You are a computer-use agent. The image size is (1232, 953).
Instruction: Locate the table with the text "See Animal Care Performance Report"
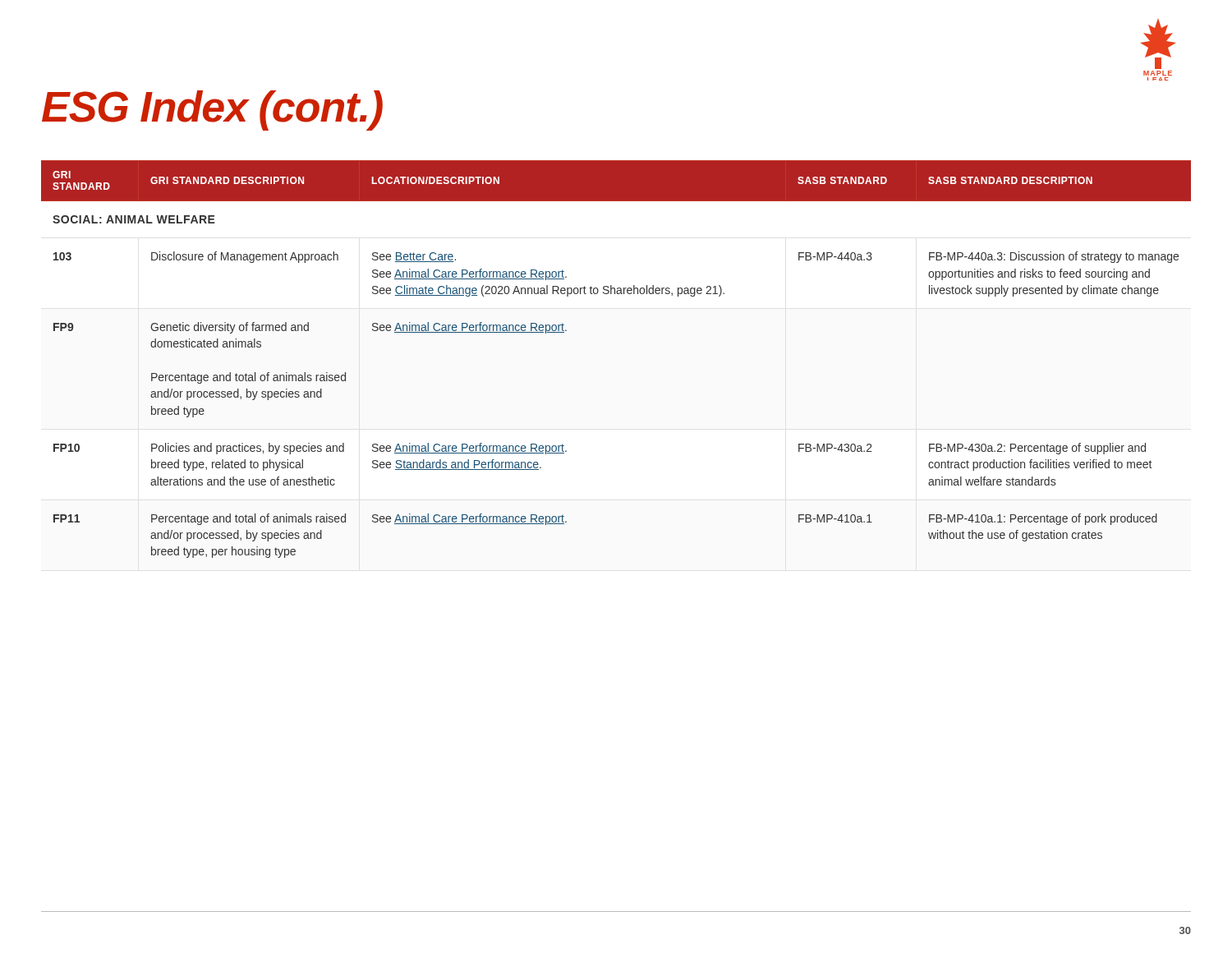[616, 532]
